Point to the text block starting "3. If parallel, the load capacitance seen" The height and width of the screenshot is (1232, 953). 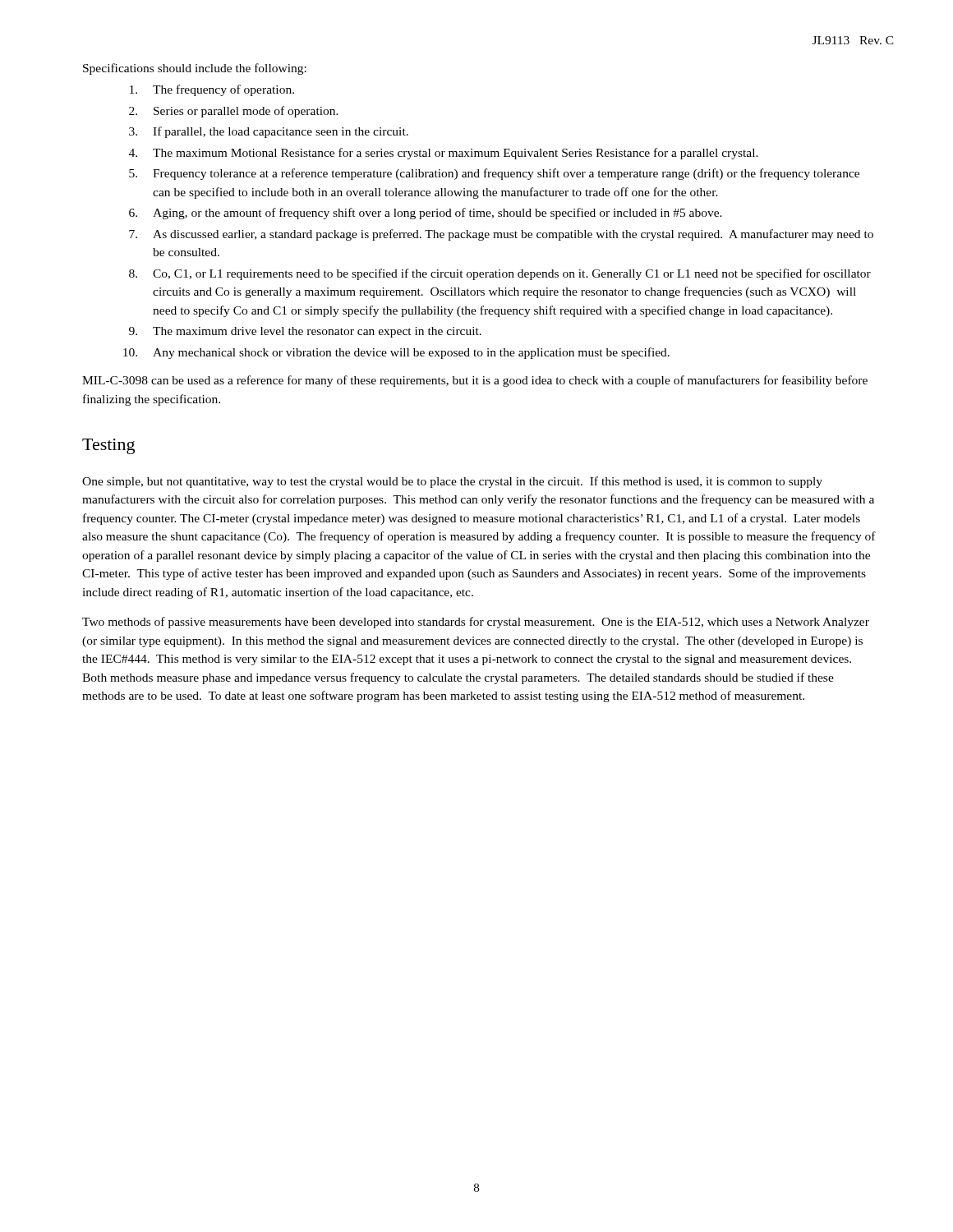[269, 132]
